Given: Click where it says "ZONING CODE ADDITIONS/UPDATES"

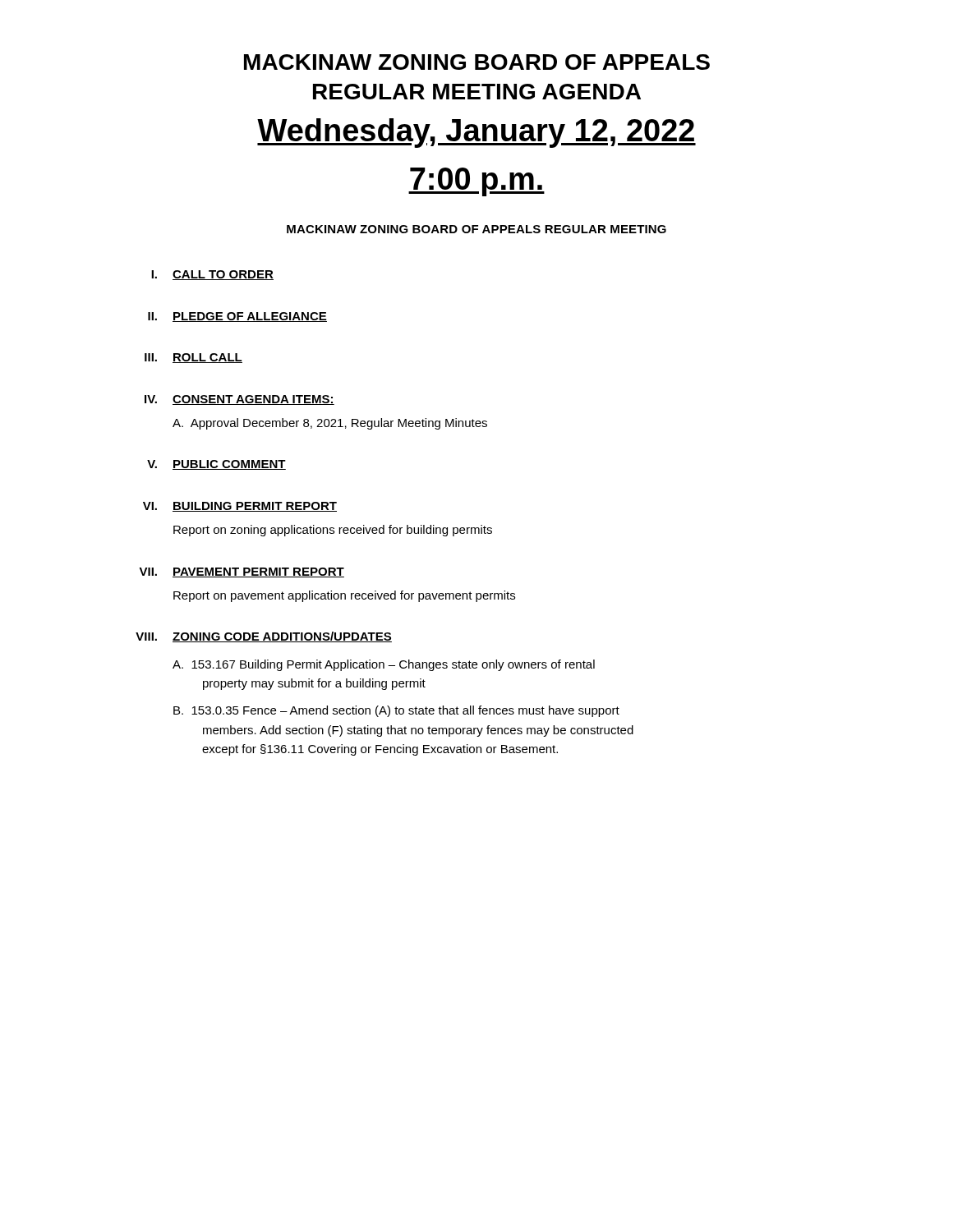Looking at the screenshot, I should click(282, 636).
